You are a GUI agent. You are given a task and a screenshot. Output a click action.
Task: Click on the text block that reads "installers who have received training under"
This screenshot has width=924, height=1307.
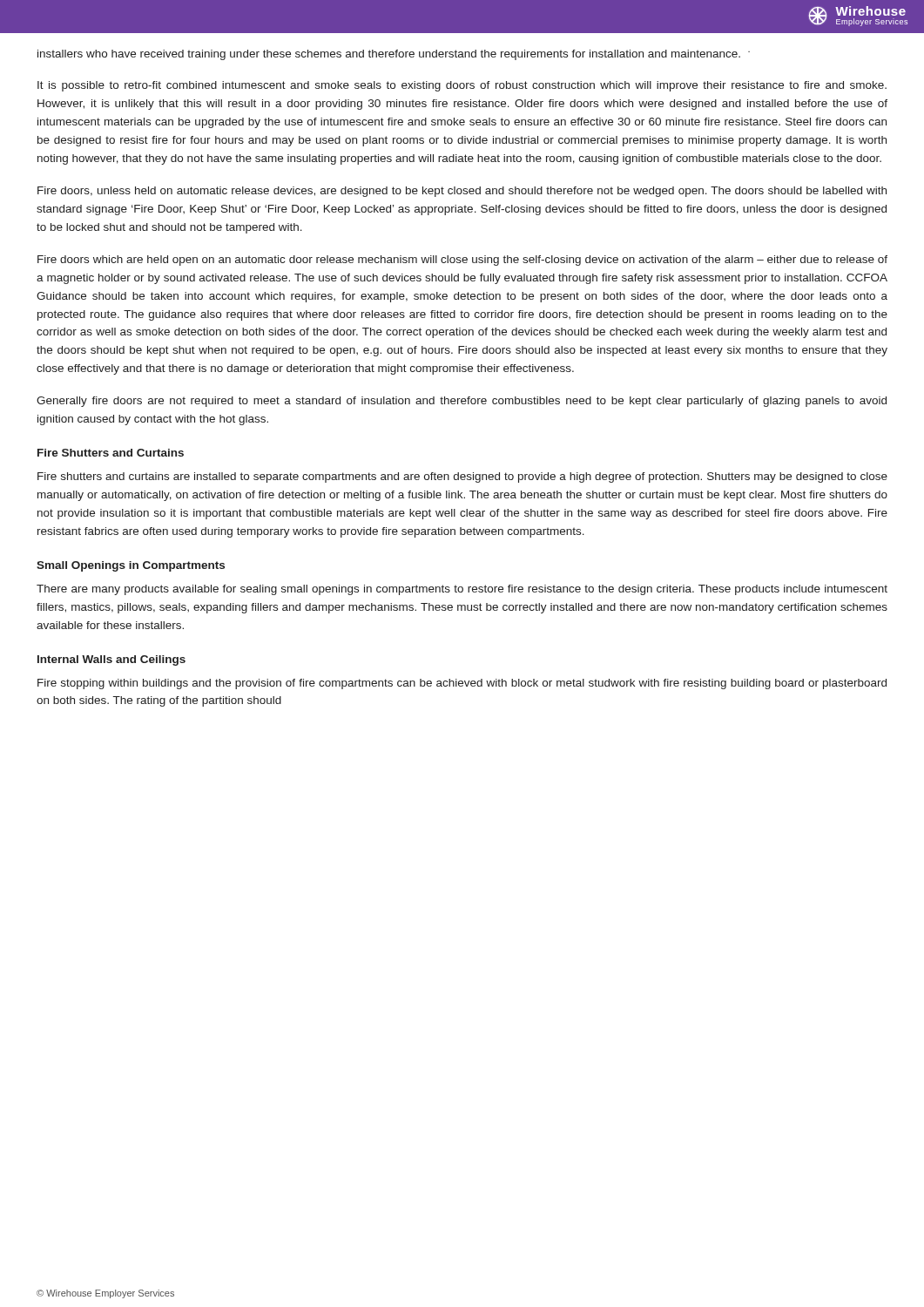[393, 52]
